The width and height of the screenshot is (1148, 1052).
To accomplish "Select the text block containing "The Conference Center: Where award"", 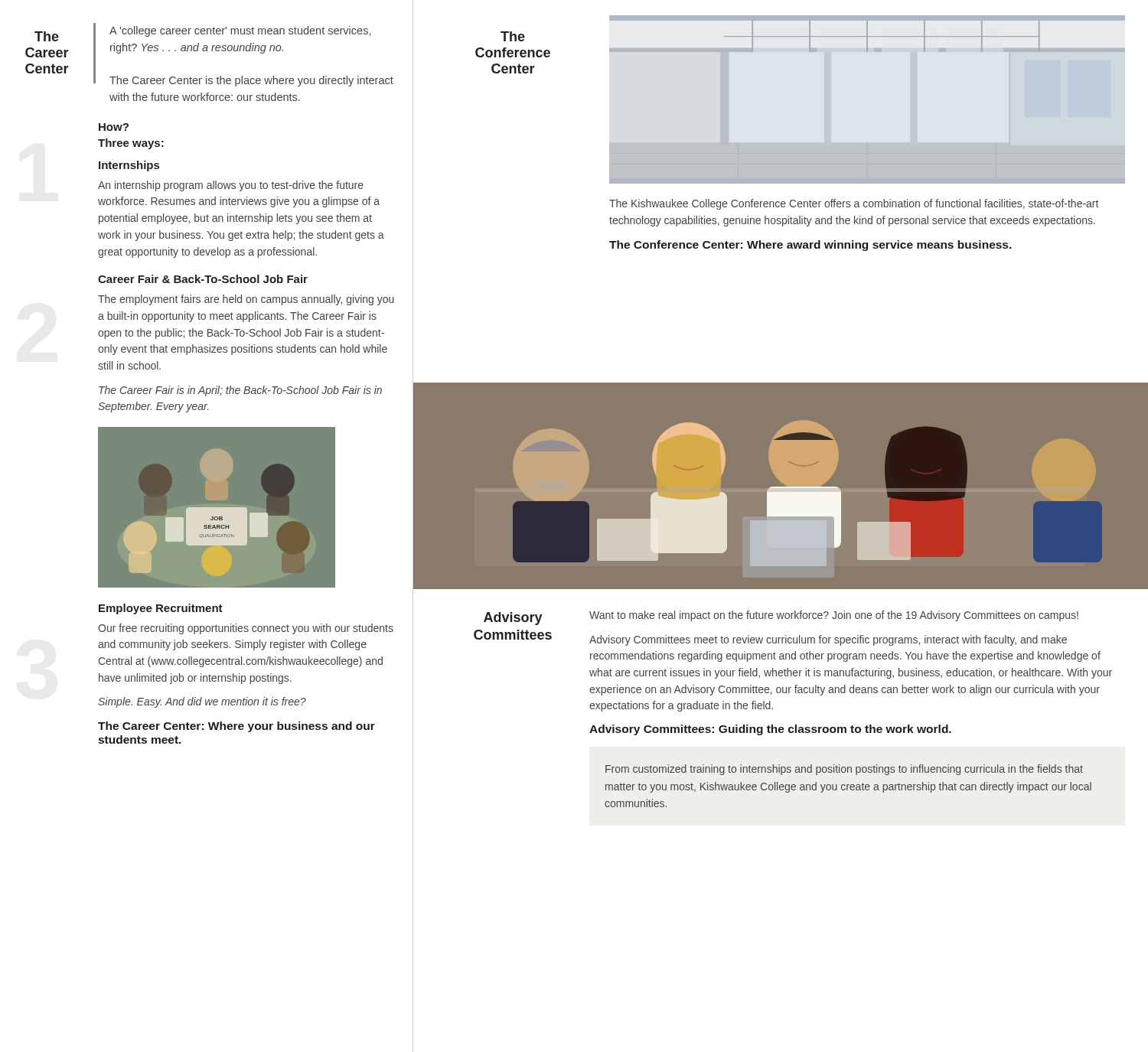I will 811,245.
